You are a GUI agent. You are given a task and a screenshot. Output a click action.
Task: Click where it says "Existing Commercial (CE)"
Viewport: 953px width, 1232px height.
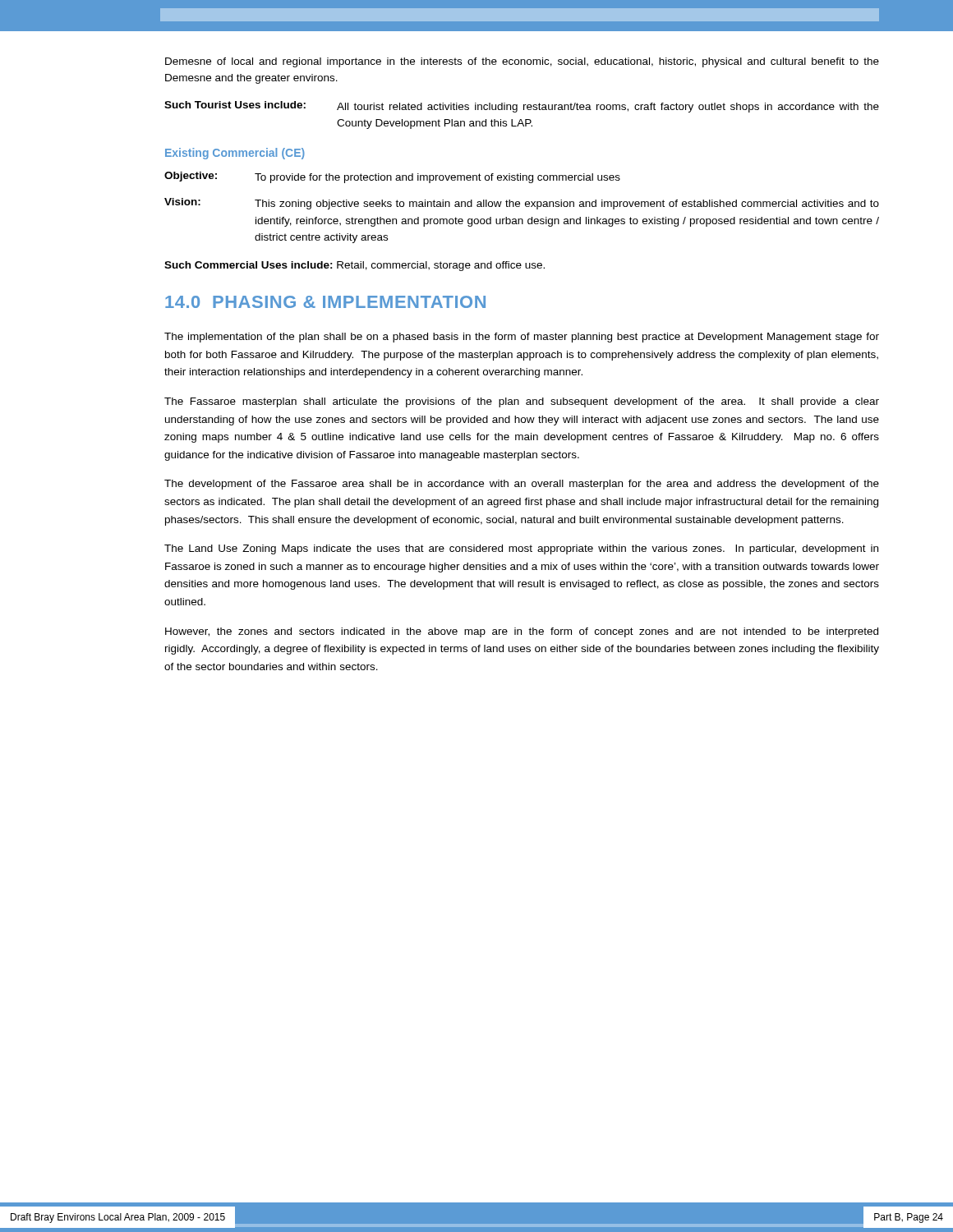(x=235, y=153)
